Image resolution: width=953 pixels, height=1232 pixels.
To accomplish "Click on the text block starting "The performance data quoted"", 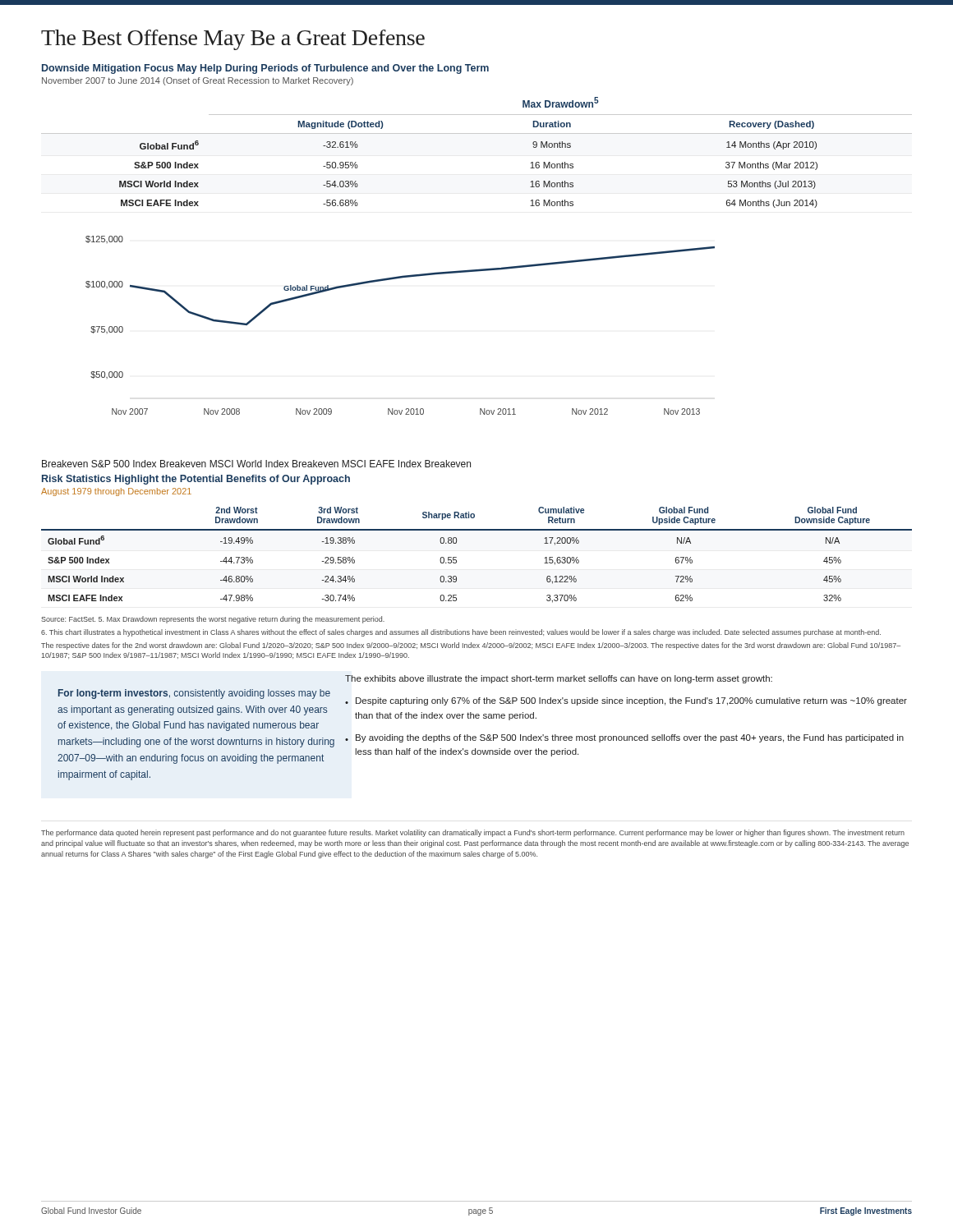I will [x=475, y=843].
